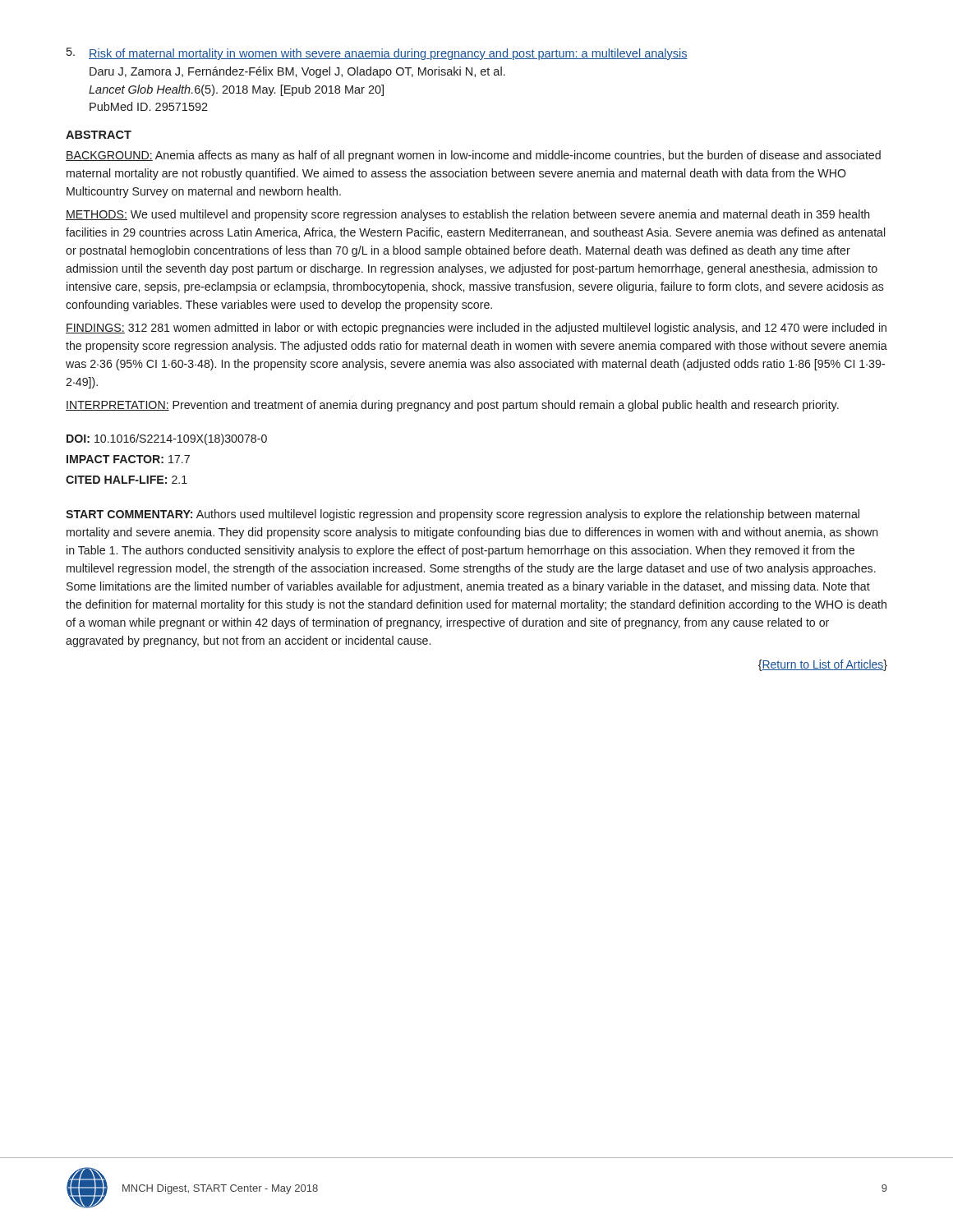Click on the text block with the text "METHODS: We used multilevel and propensity score"
953x1232 pixels.
pos(476,260)
